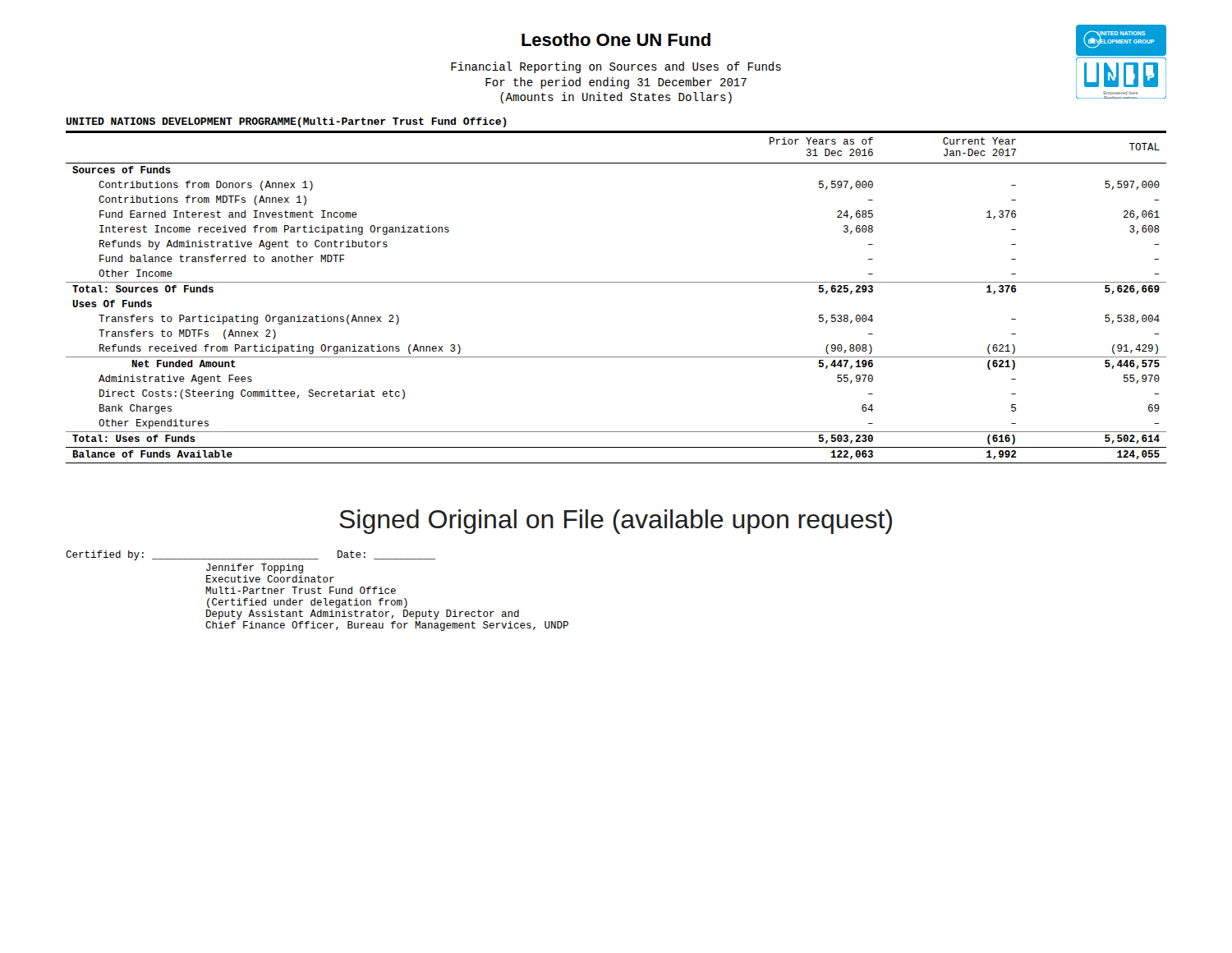The width and height of the screenshot is (1232, 953).
Task: Click on the section header containing "UNITED NATIONS DEVELOPMENT PROGRAMME(Multi-Partner"
Action: click(x=287, y=122)
